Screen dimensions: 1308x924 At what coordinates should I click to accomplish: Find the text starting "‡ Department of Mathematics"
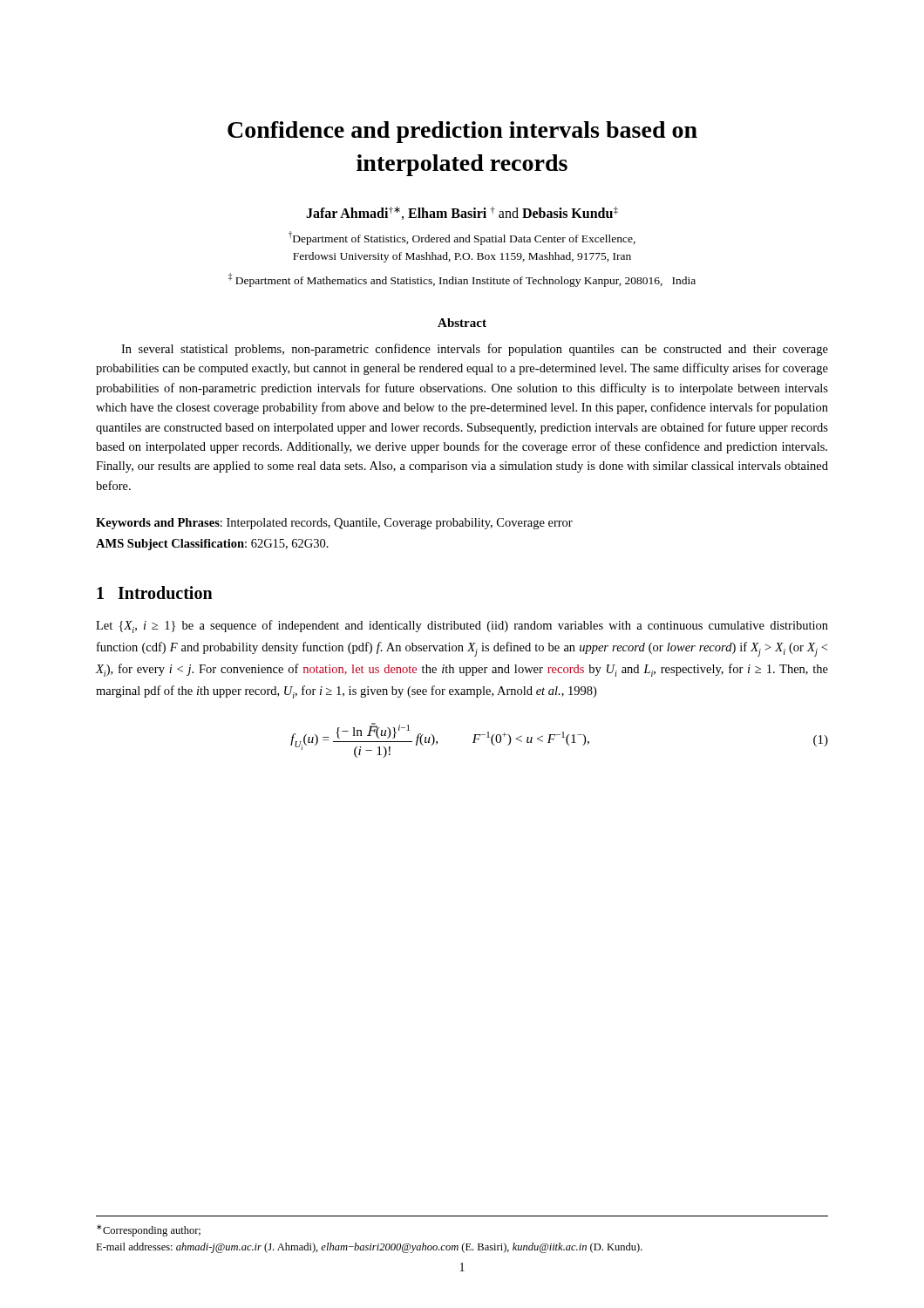tap(462, 279)
